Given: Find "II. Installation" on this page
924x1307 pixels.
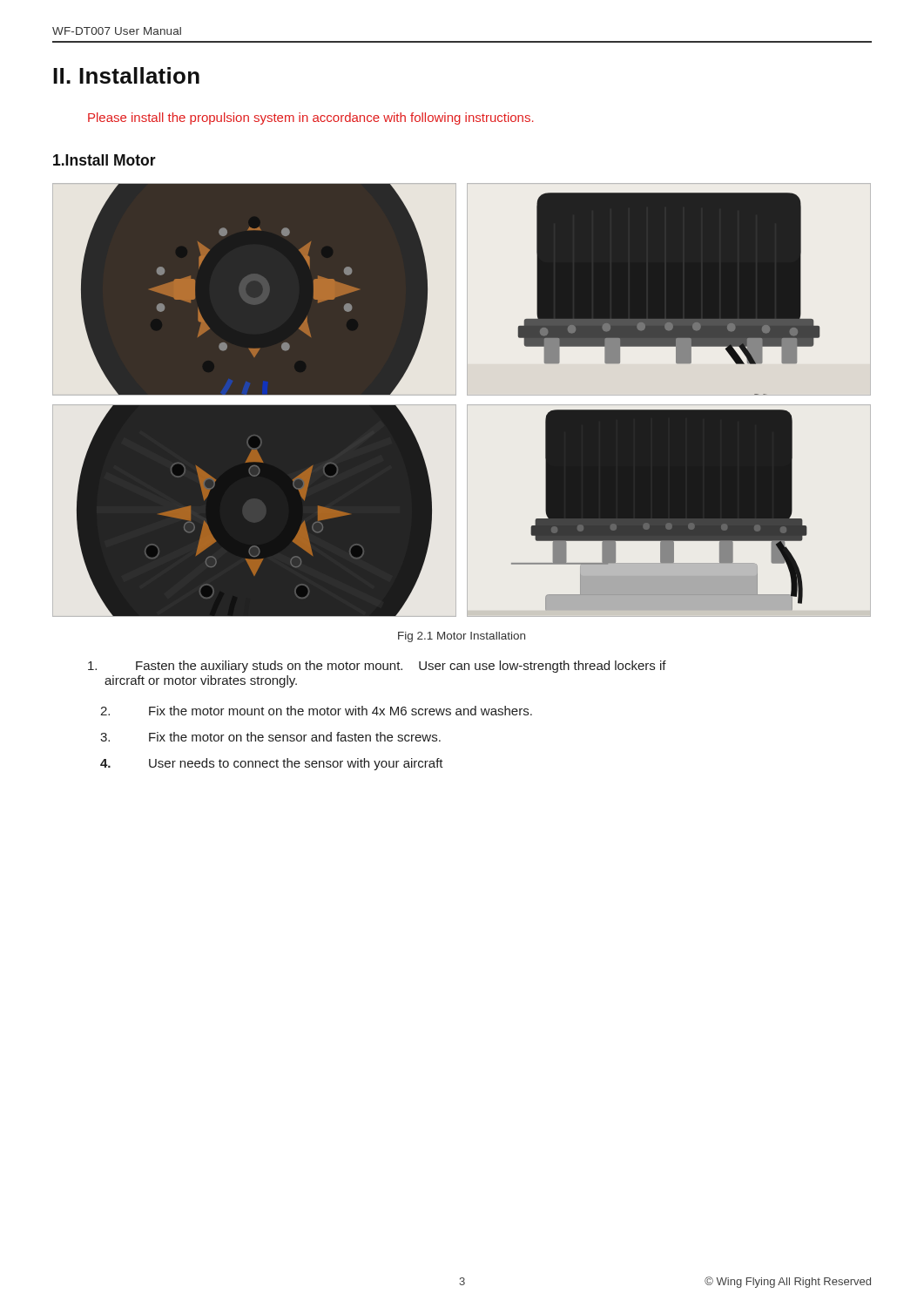Looking at the screenshot, I should pos(126,76).
